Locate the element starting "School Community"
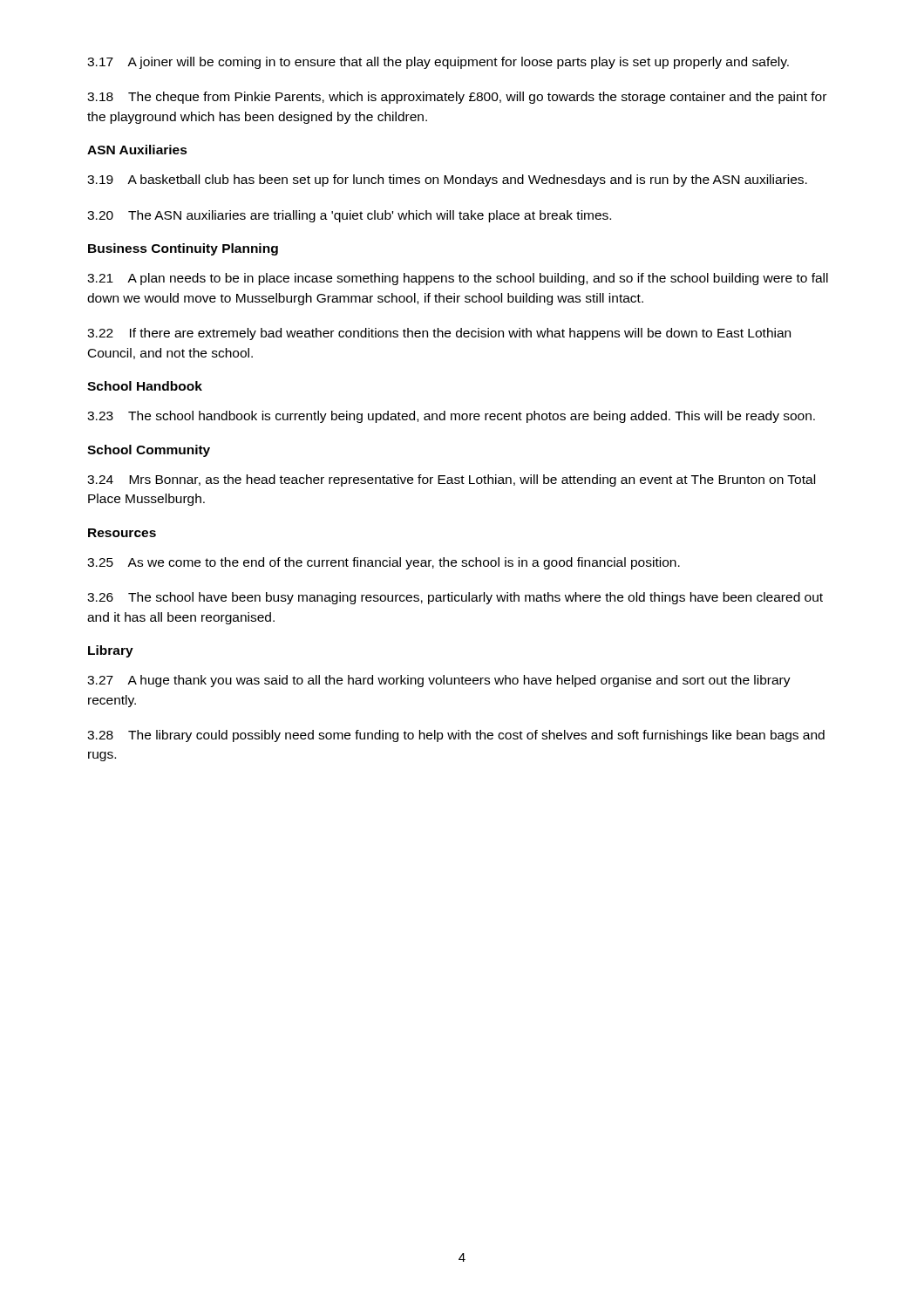 tap(149, 449)
